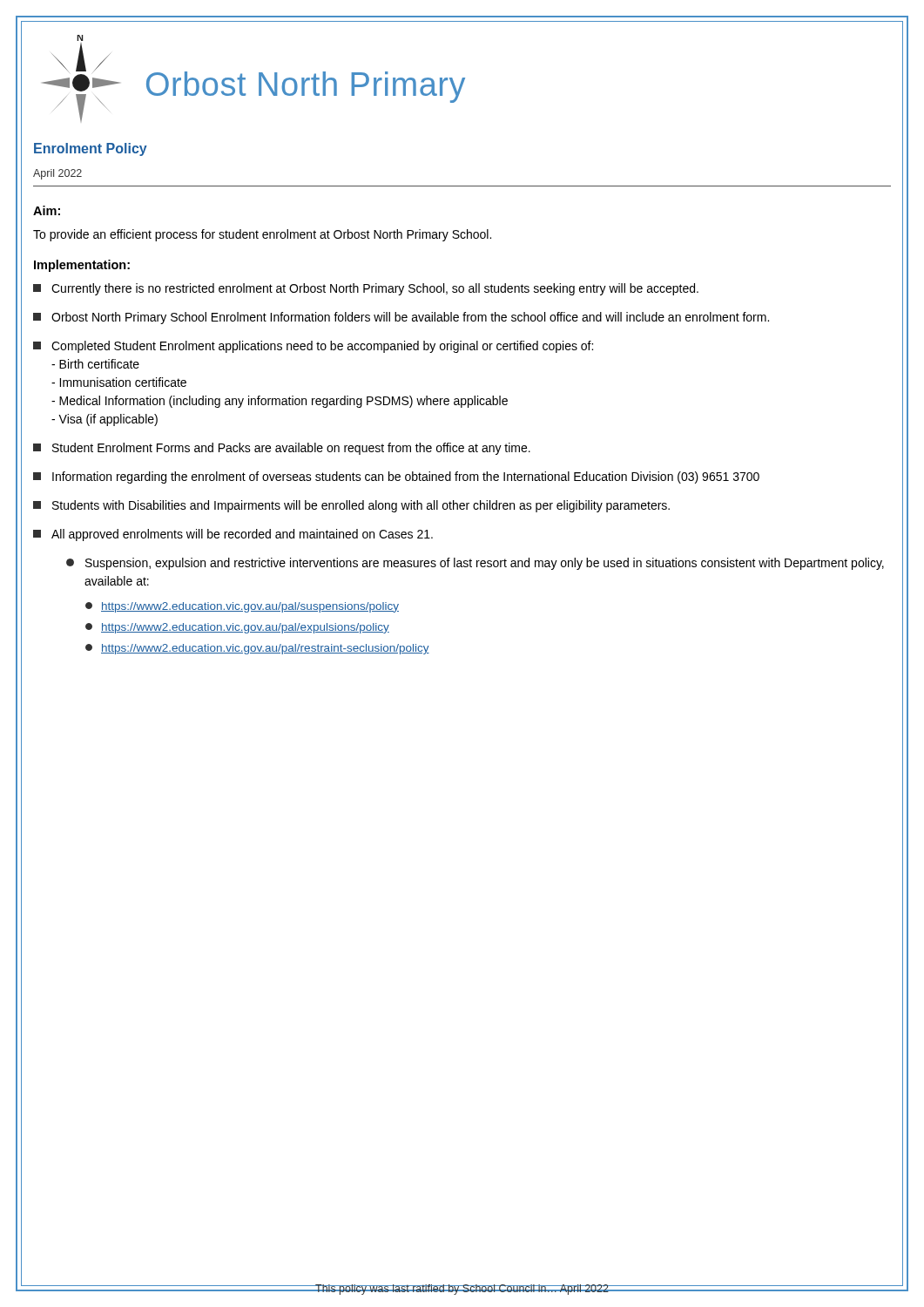
Task: Click on the element starting "Currently there is no restricted enrolment at Orbost"
Action: tap(462, 289)
